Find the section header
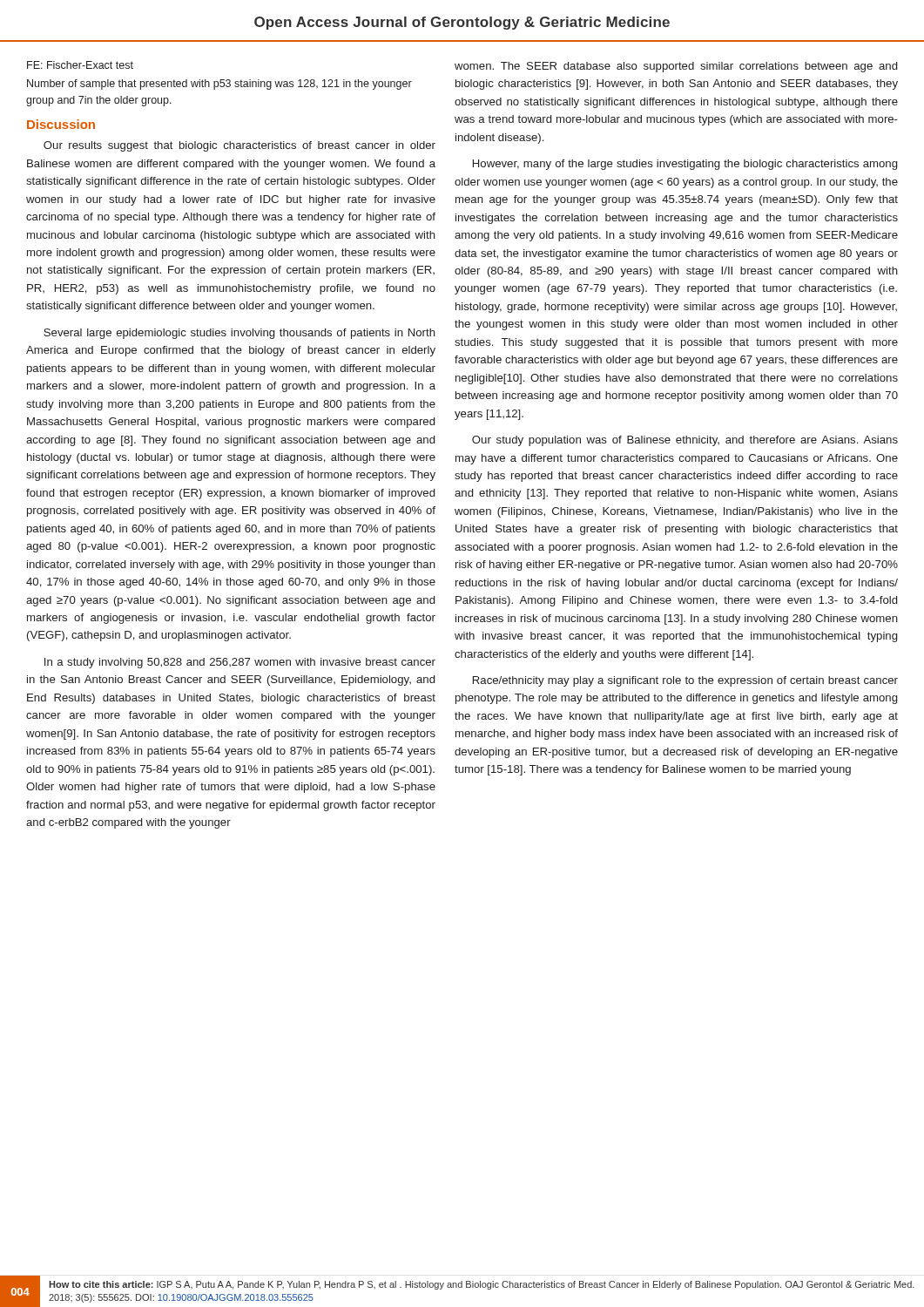924x1307 pixels. pyautogui.click(x=61, y=124)
